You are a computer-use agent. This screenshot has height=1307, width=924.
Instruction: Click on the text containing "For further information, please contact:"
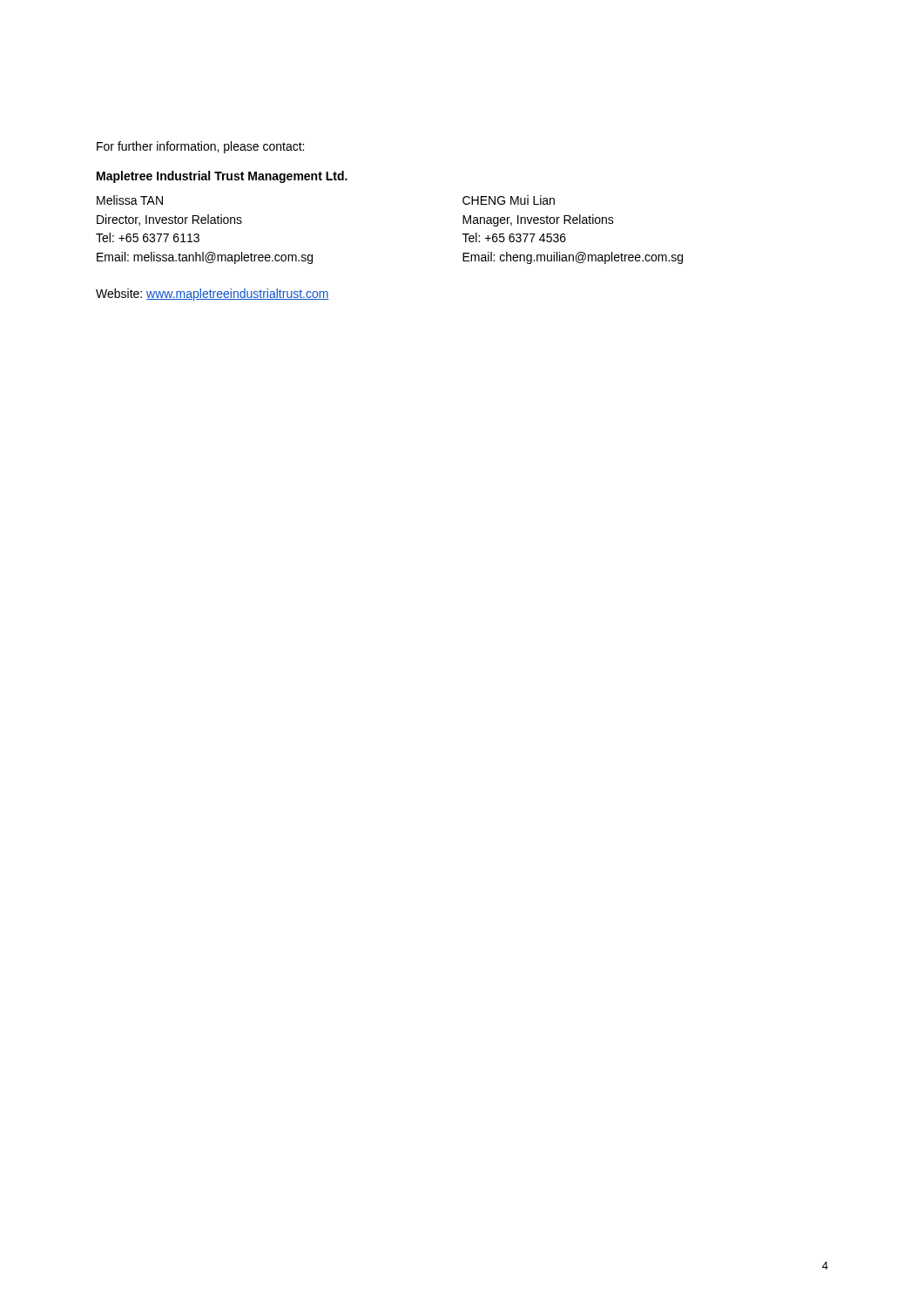[x=201, y=146]
